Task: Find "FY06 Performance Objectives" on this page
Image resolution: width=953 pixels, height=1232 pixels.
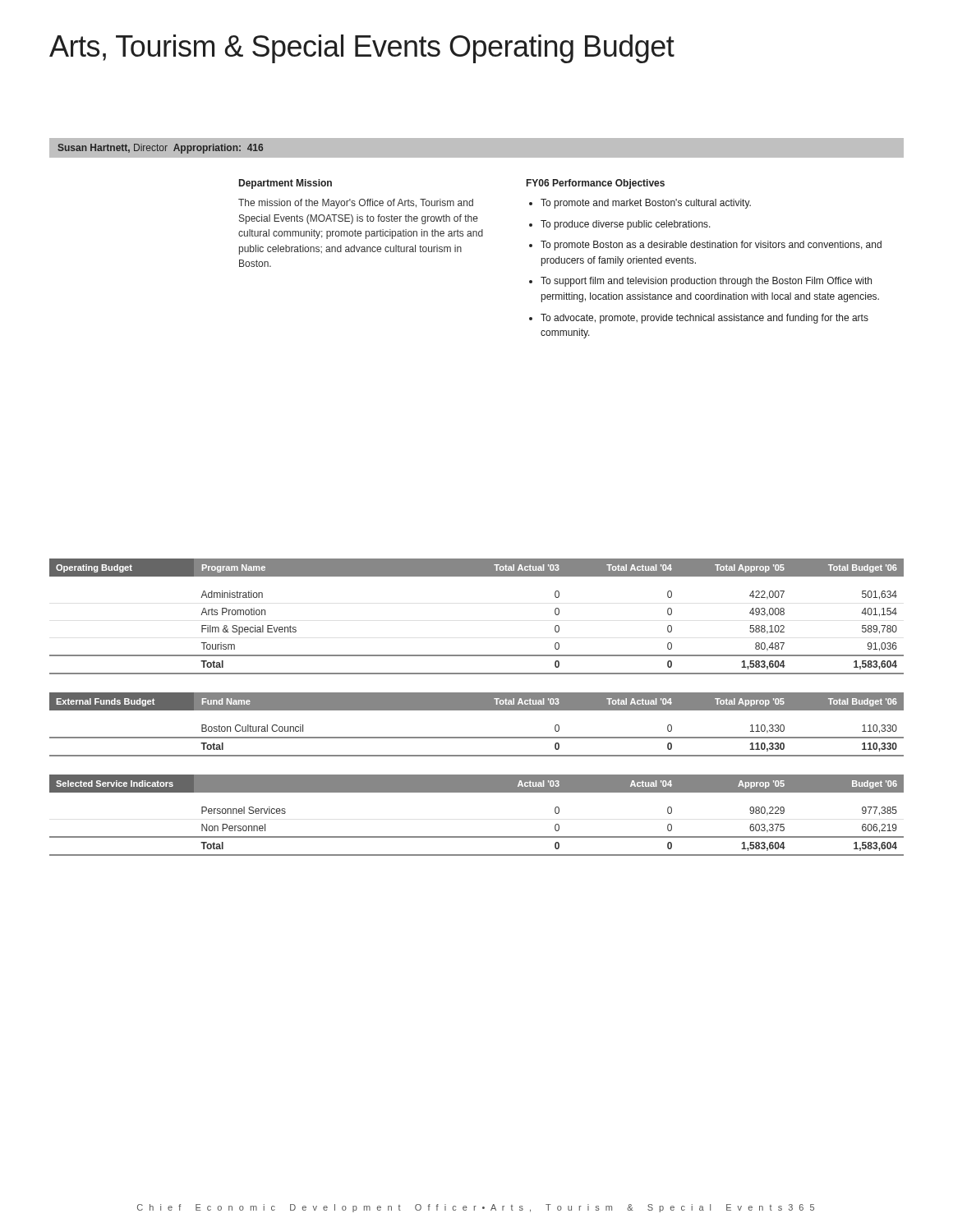Action: (595, 183)
